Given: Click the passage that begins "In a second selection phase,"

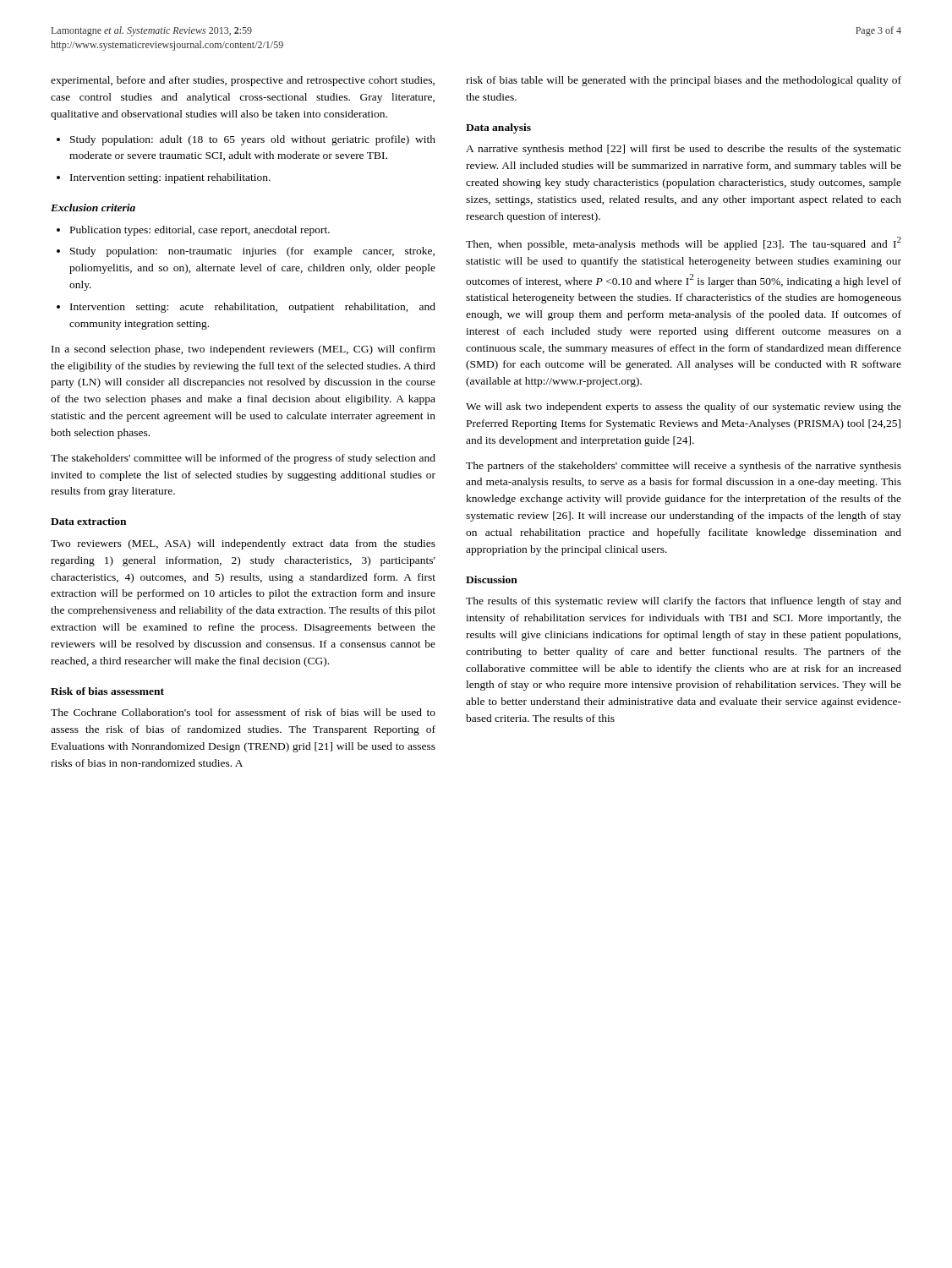Looking at the screenshot, I should click(243, 390).
